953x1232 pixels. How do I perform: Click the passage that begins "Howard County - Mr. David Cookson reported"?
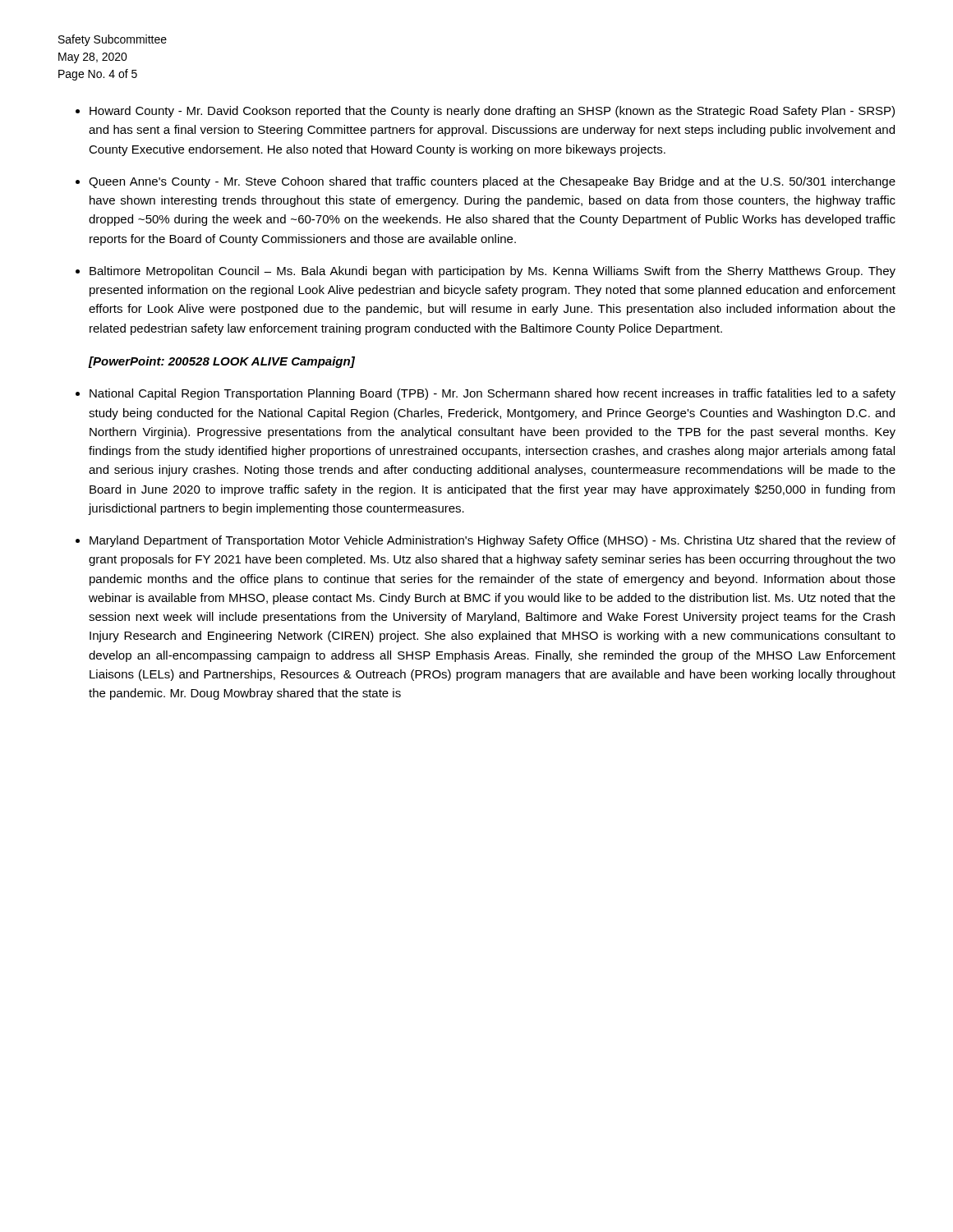492,130
